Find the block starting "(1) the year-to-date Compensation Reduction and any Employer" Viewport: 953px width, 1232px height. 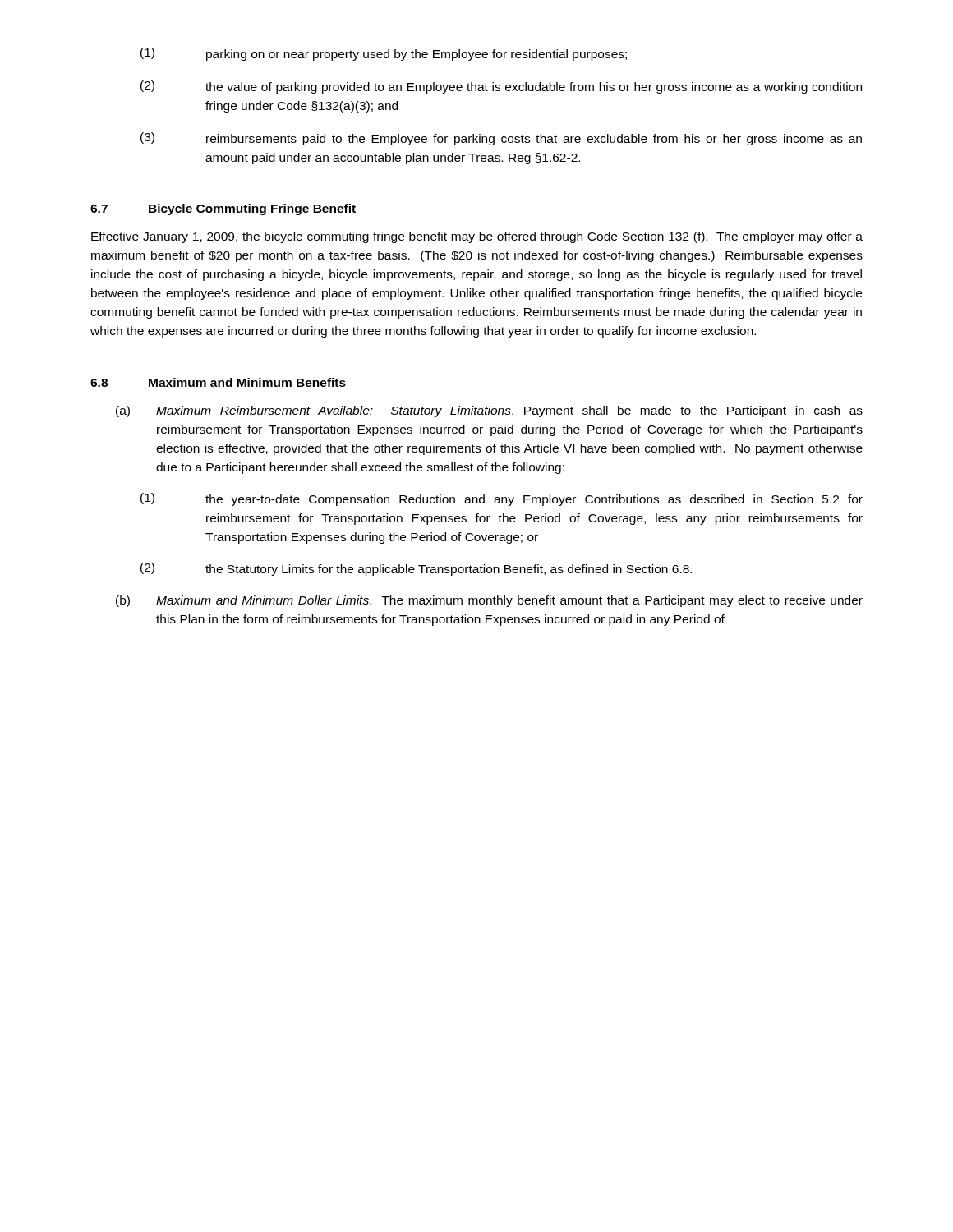coord(476,518)
